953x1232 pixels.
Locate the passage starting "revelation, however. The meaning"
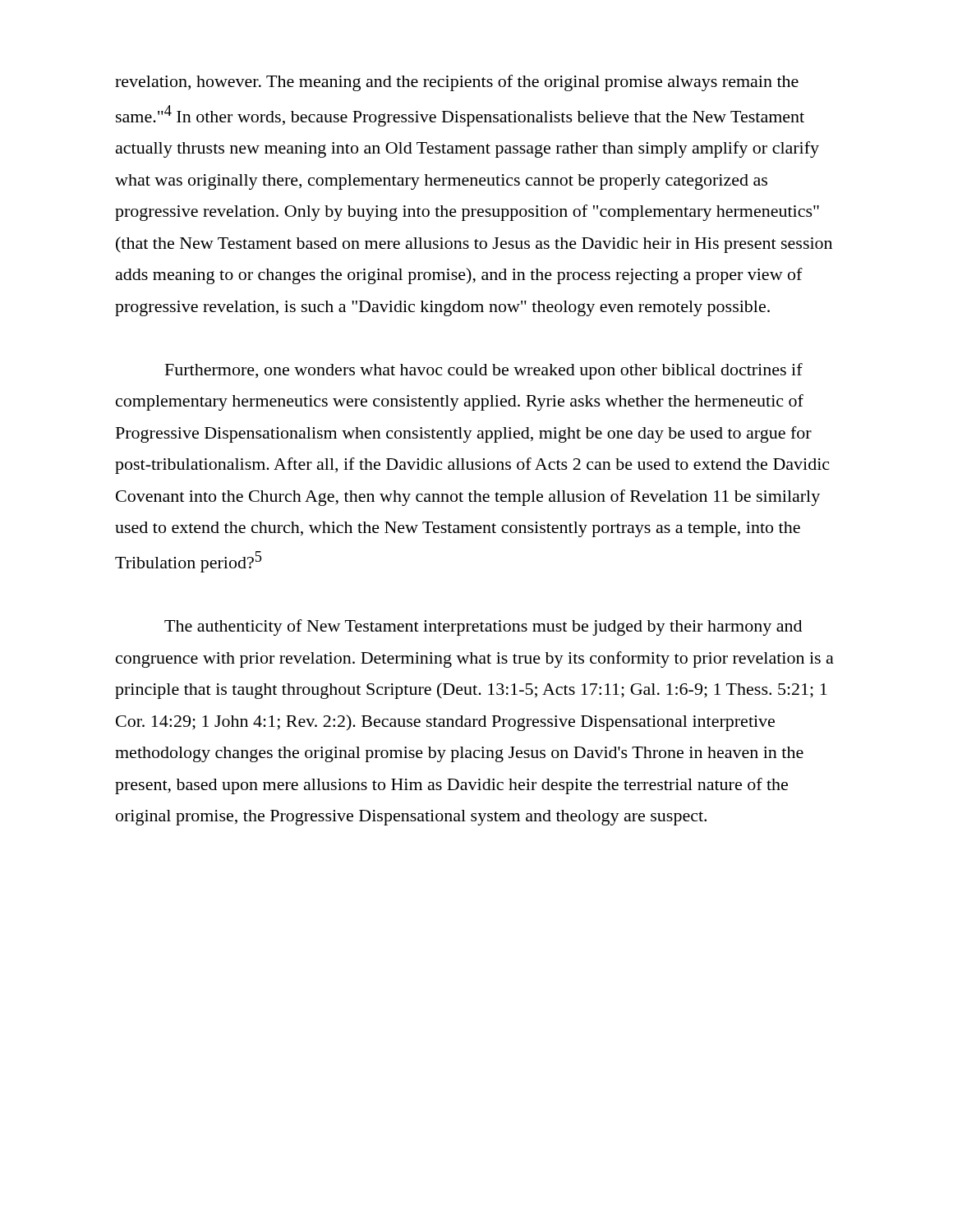click(x=474, y=193)
